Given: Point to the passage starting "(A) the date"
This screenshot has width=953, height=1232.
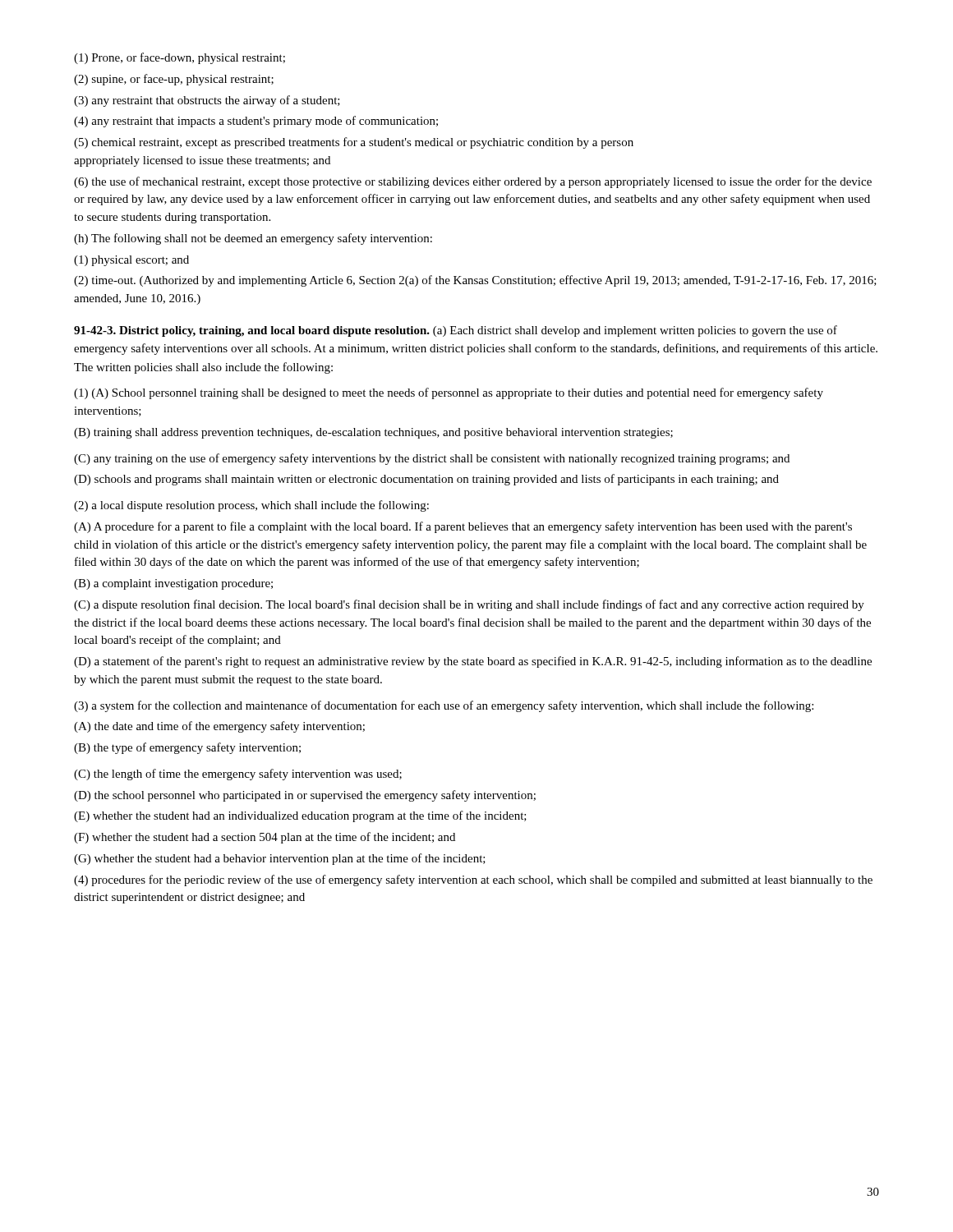Looking at the screenshot, I should click(220, 726).
